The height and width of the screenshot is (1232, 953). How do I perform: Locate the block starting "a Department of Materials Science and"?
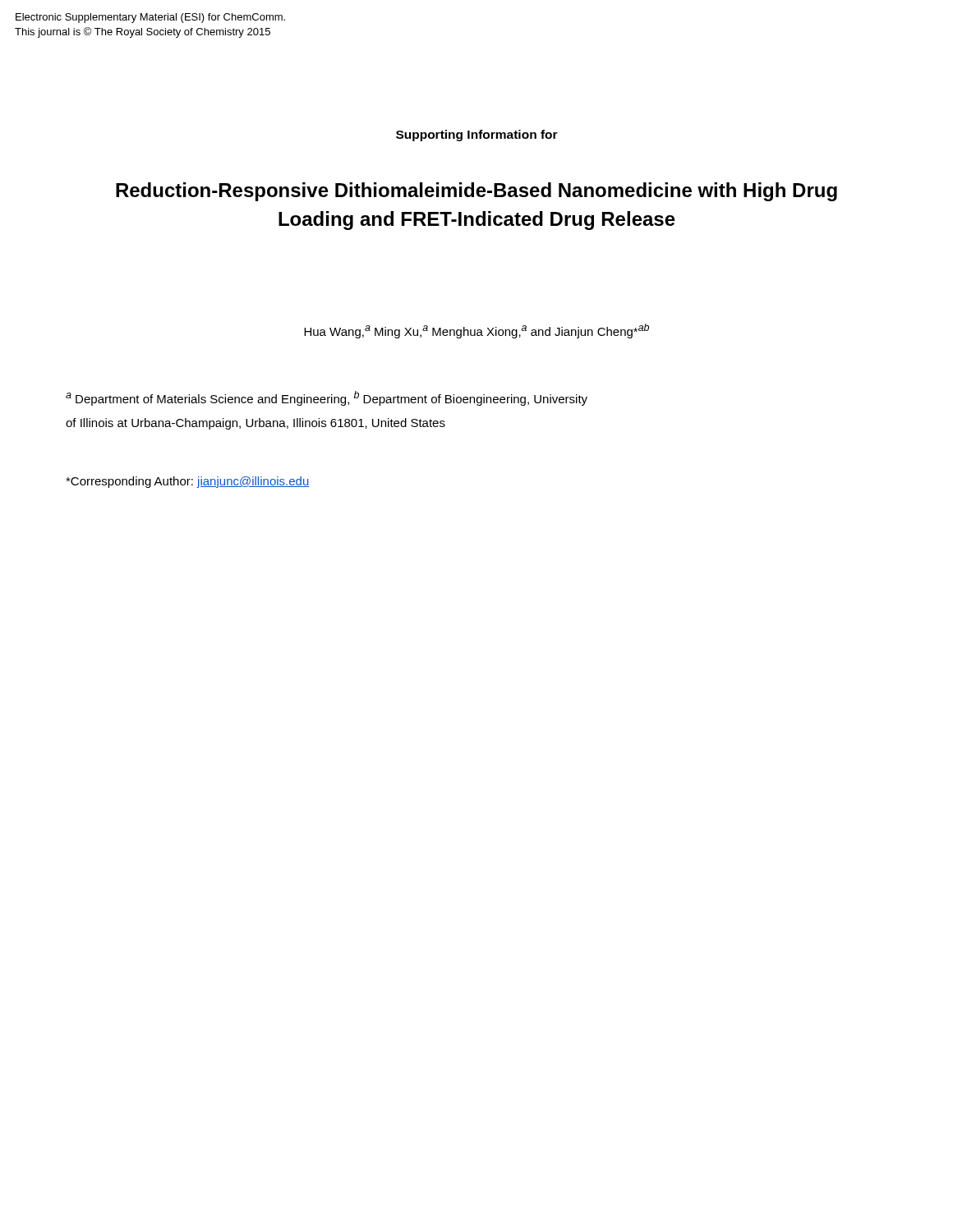pos(327,409)
